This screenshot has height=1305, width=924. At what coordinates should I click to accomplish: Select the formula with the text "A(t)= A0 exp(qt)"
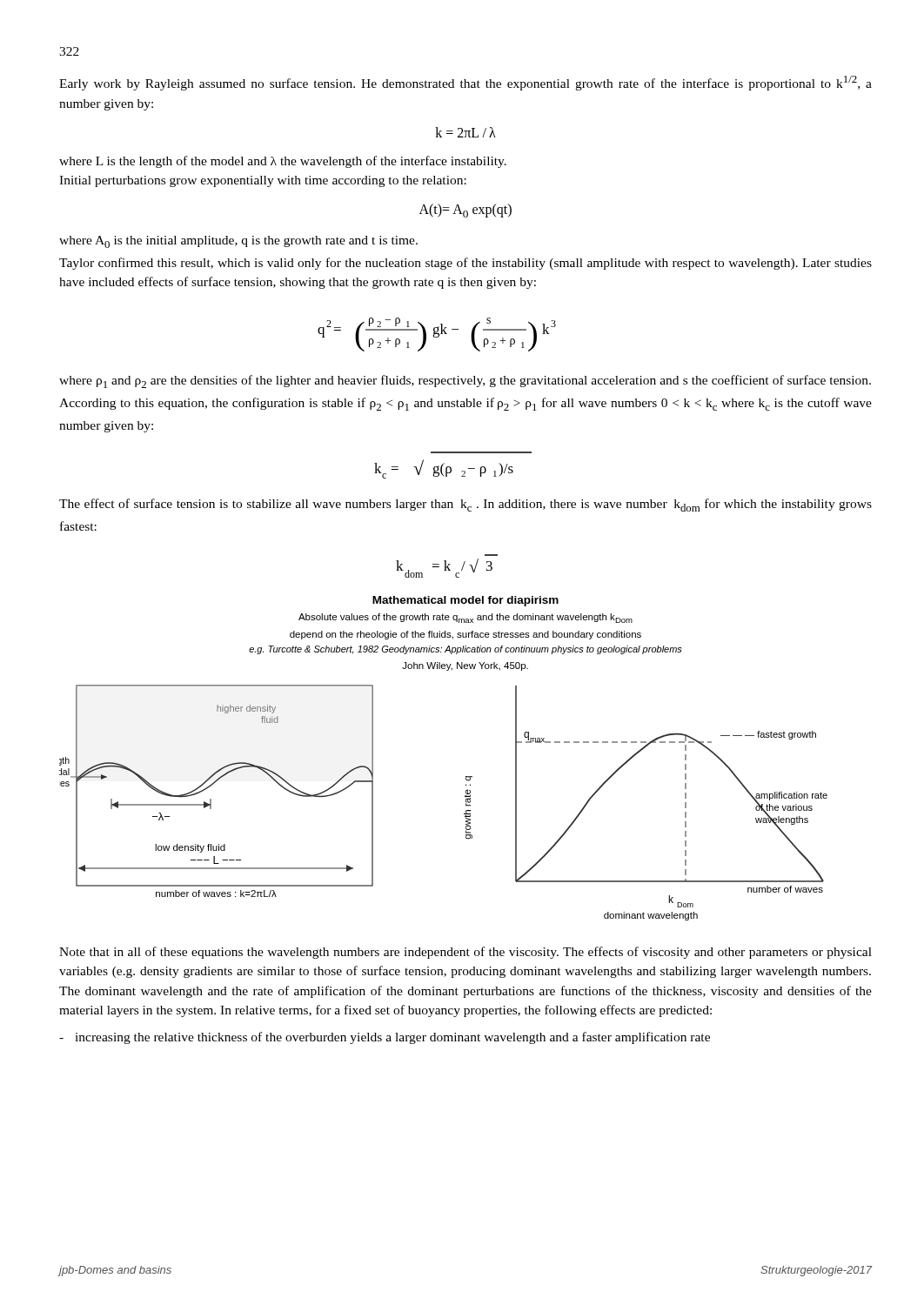tap(465, 211)
